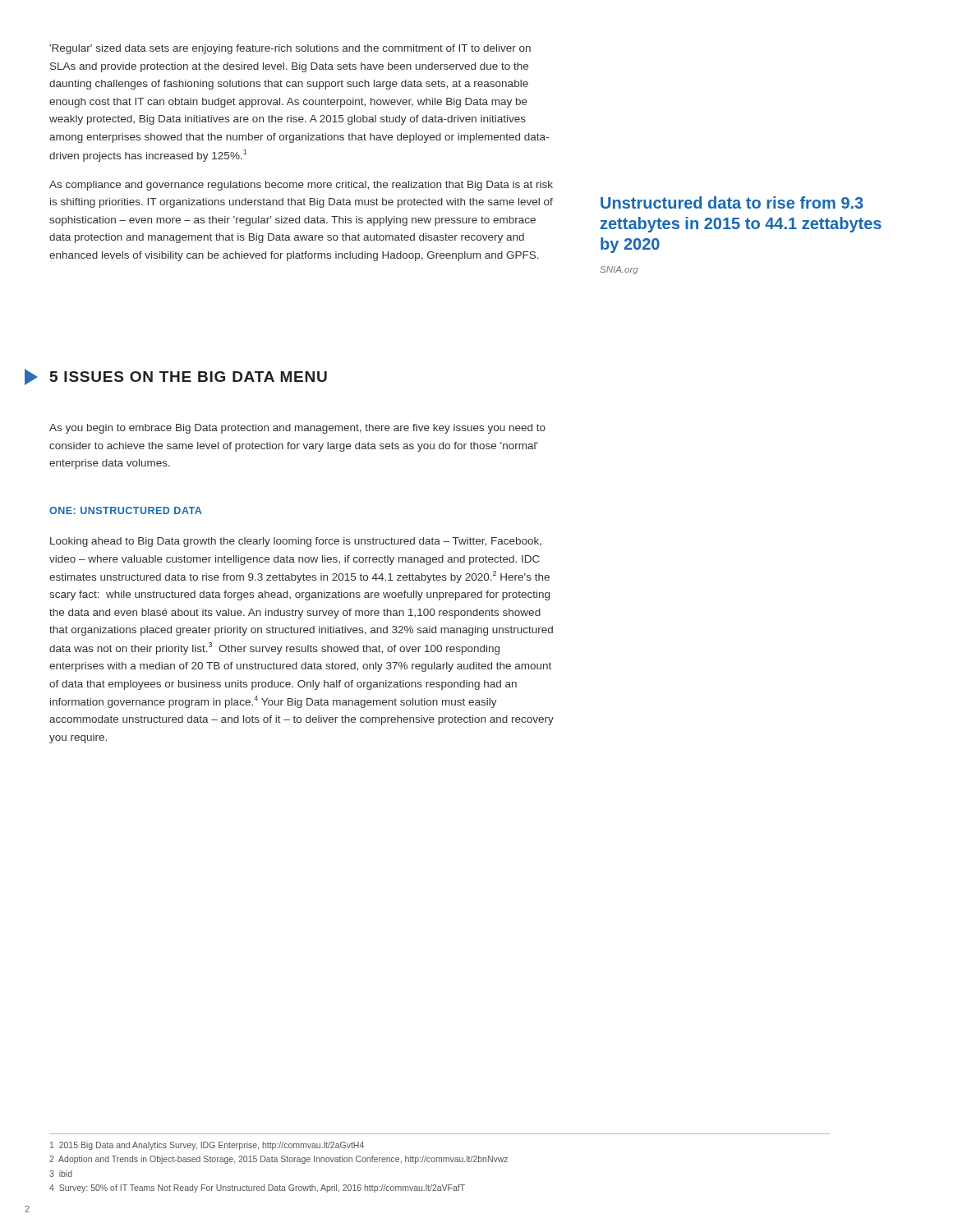Click on the text block that says "Looking ahead to"

tap(301, 639)
